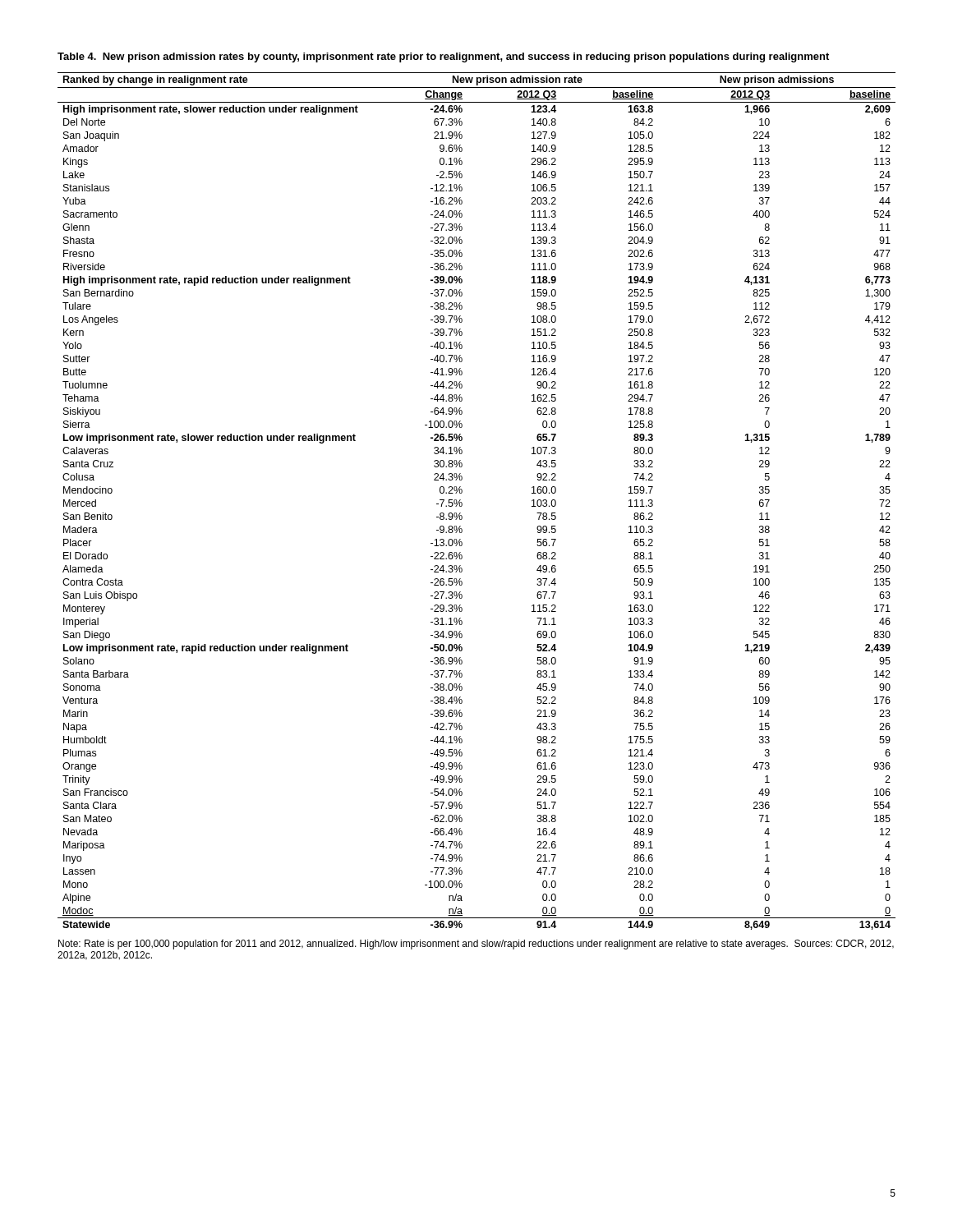Find the block on this page that starts "Note: Rate is"
The image size is (953, 1232).
476,950
